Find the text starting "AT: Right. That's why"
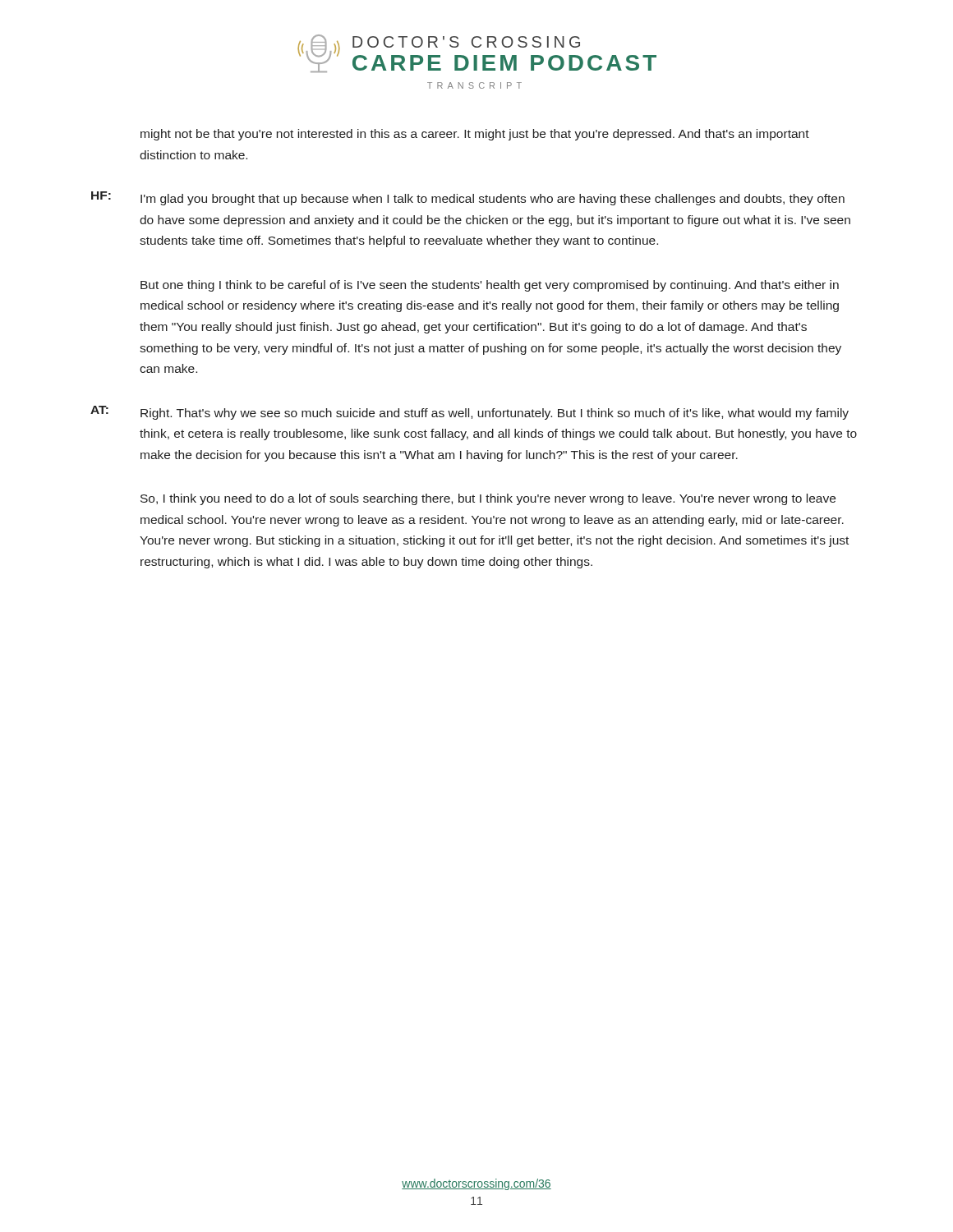The height and width of the screenshot is (1232, 953). 476,434
